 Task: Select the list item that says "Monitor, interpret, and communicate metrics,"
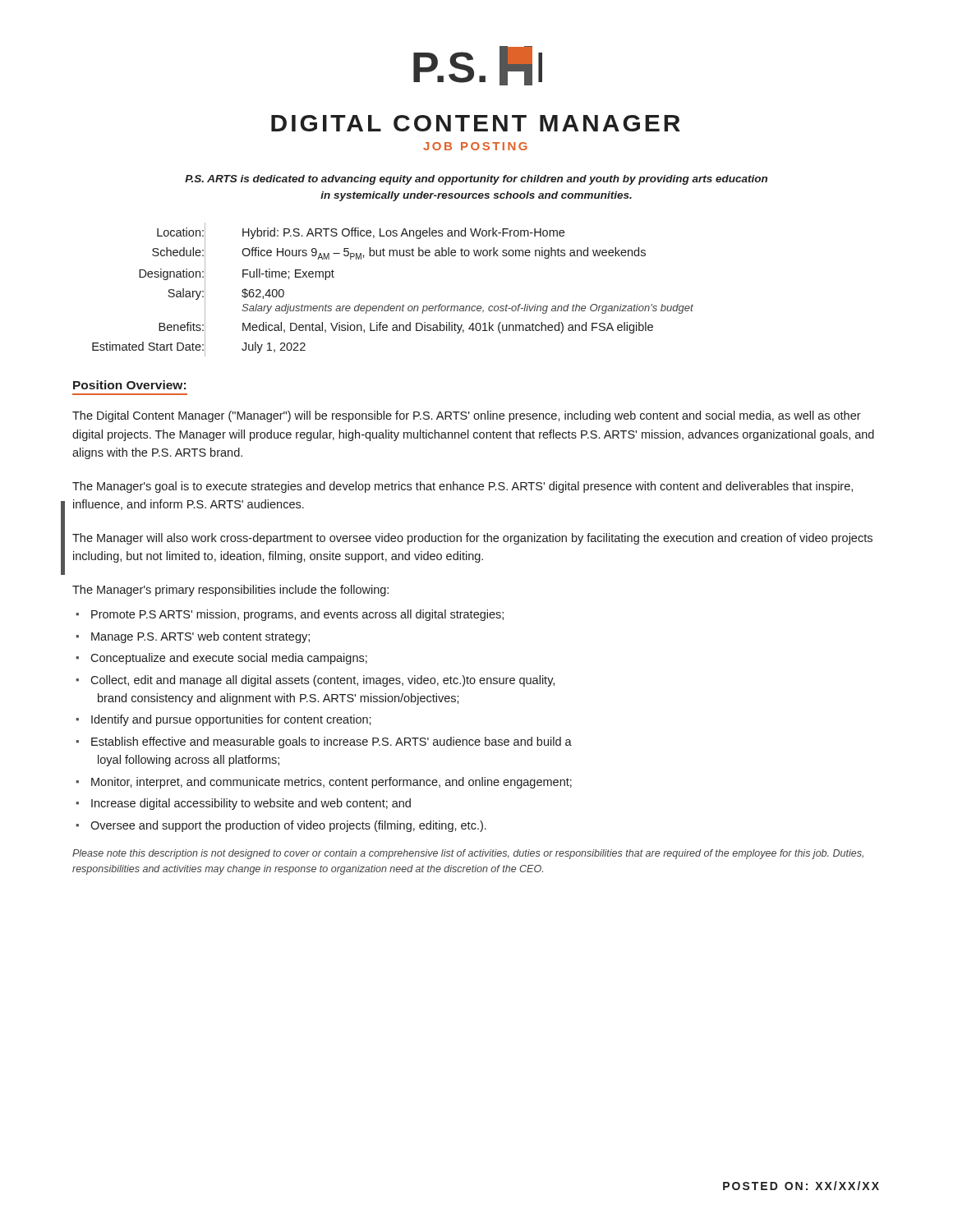[x=331, y=782]
